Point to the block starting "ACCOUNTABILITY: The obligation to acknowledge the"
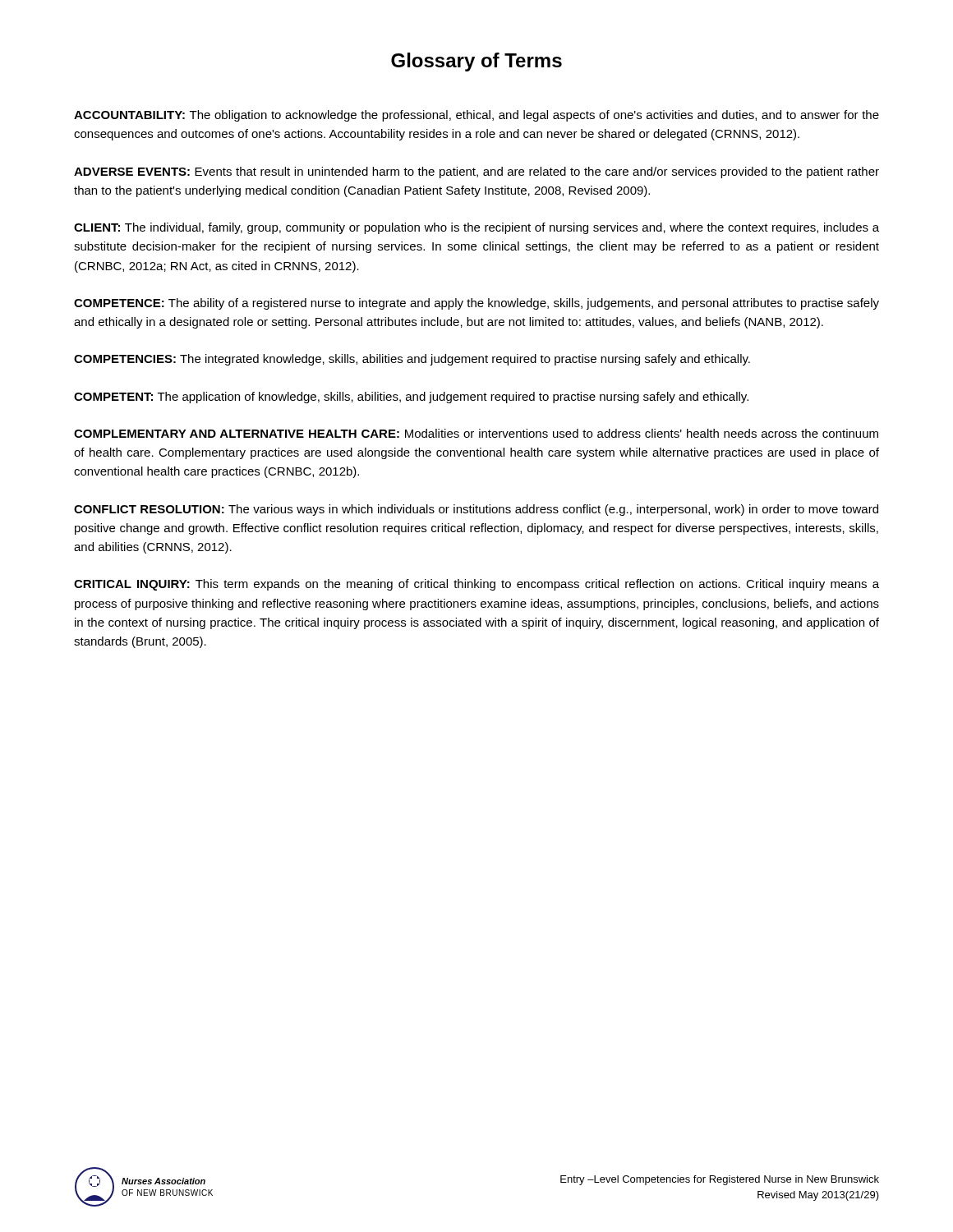The width and height of the screenshot is (953, 1232). [476, 124]
